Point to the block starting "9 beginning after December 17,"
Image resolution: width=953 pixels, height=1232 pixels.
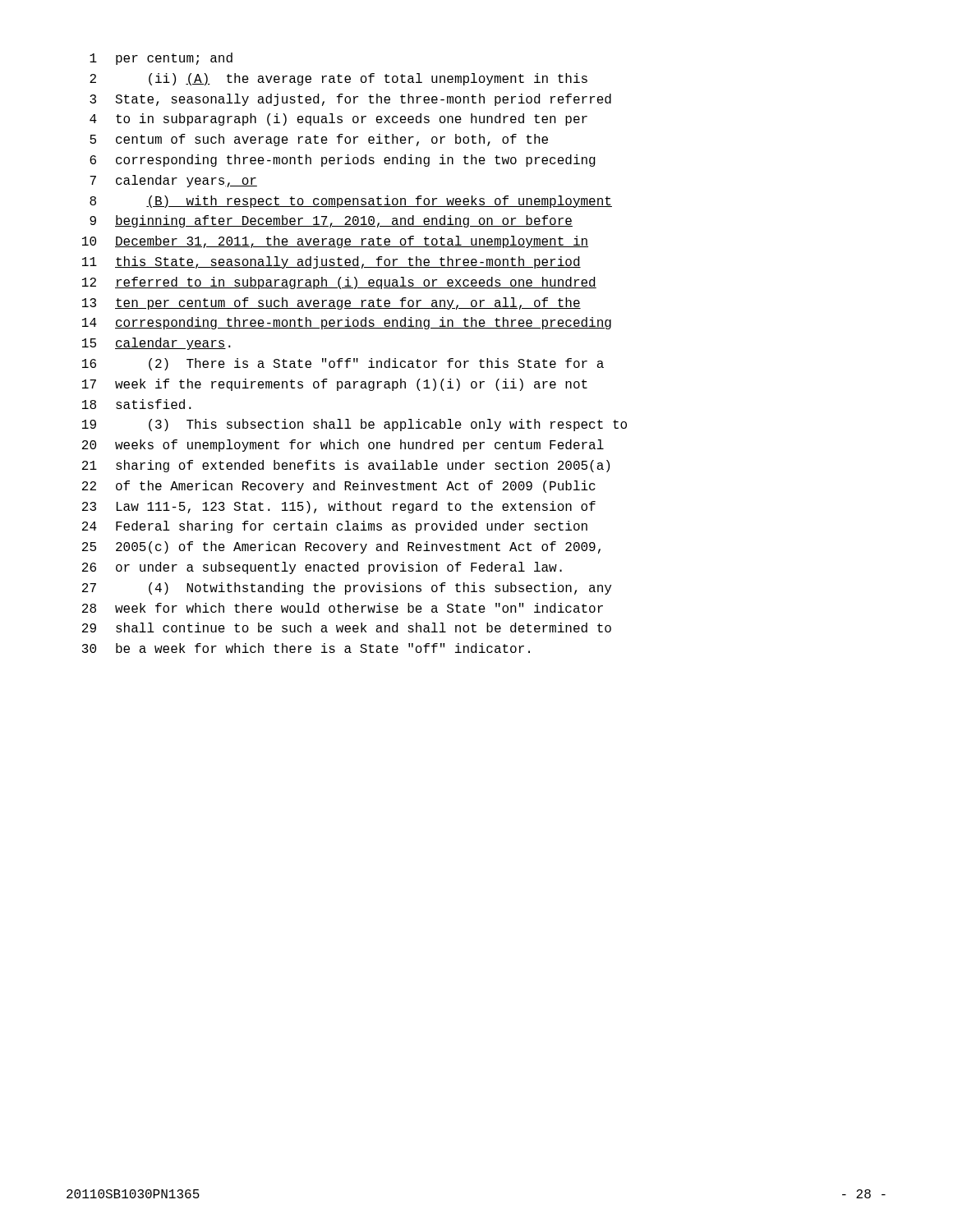click(319, 222)
